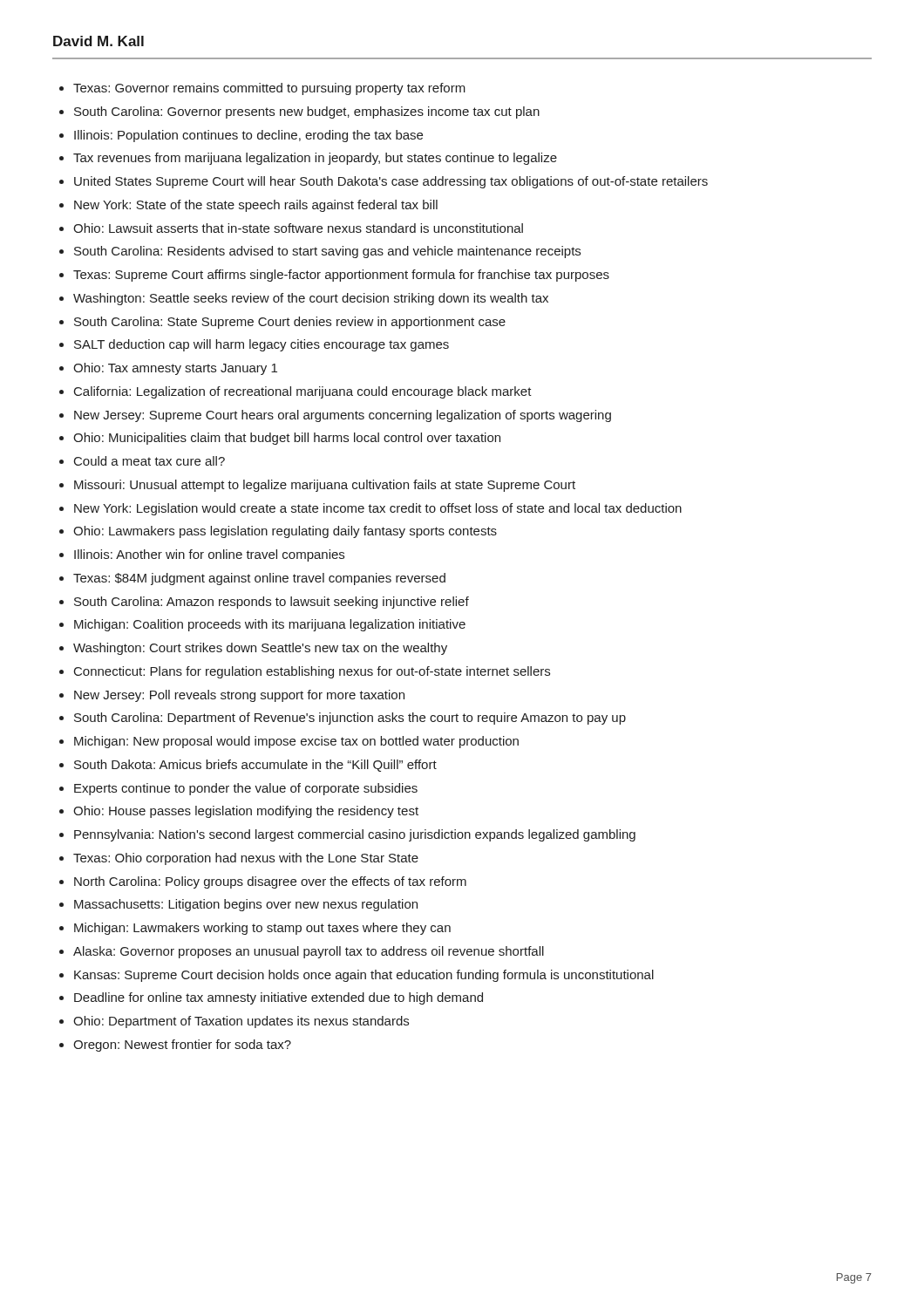Locate the block of text that opens with "New York: Legislation"
This screenshot has width=924, height=1308.
pyautogui.click(x=378, y=508)
